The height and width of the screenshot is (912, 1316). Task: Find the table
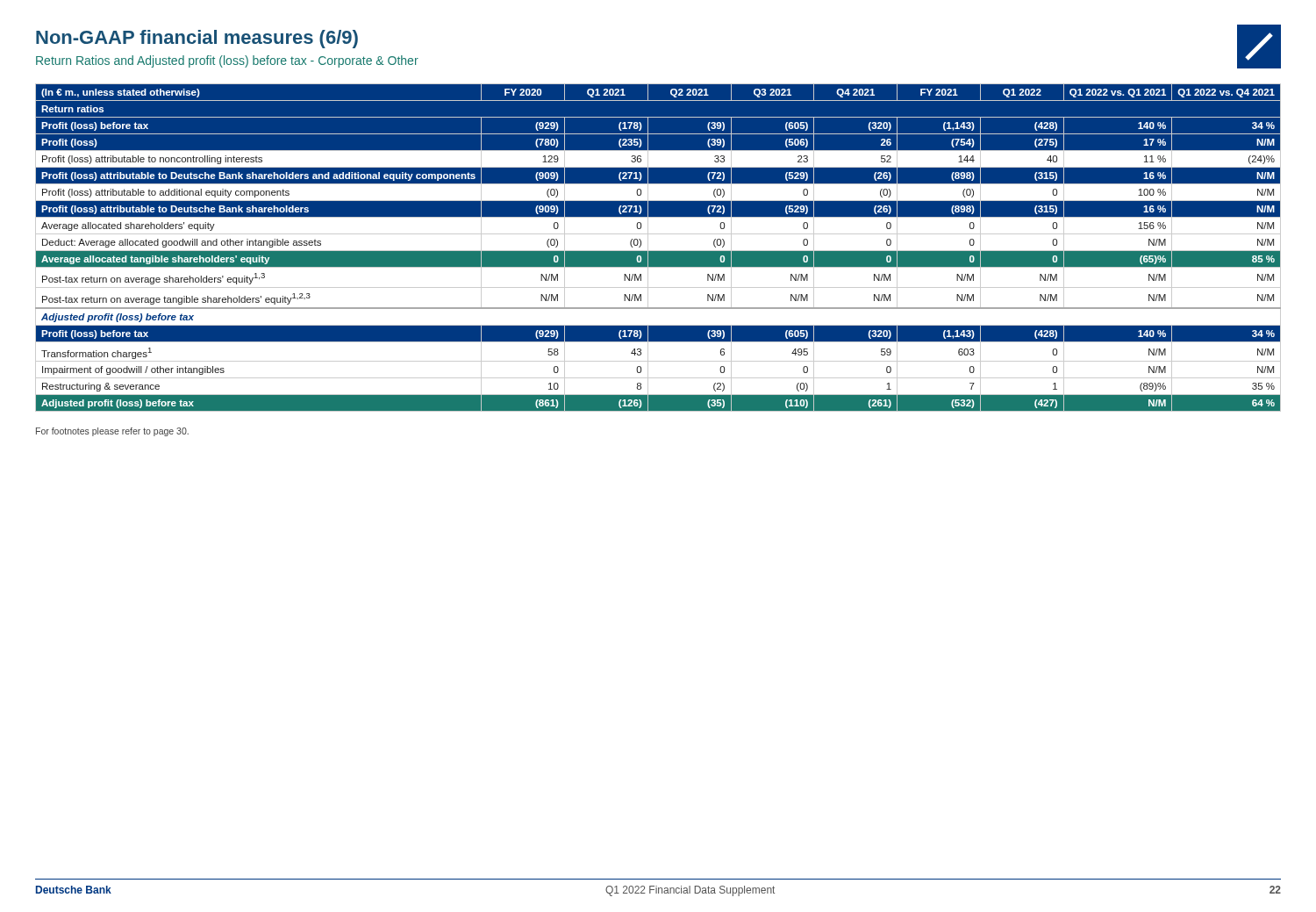(658, 248)
